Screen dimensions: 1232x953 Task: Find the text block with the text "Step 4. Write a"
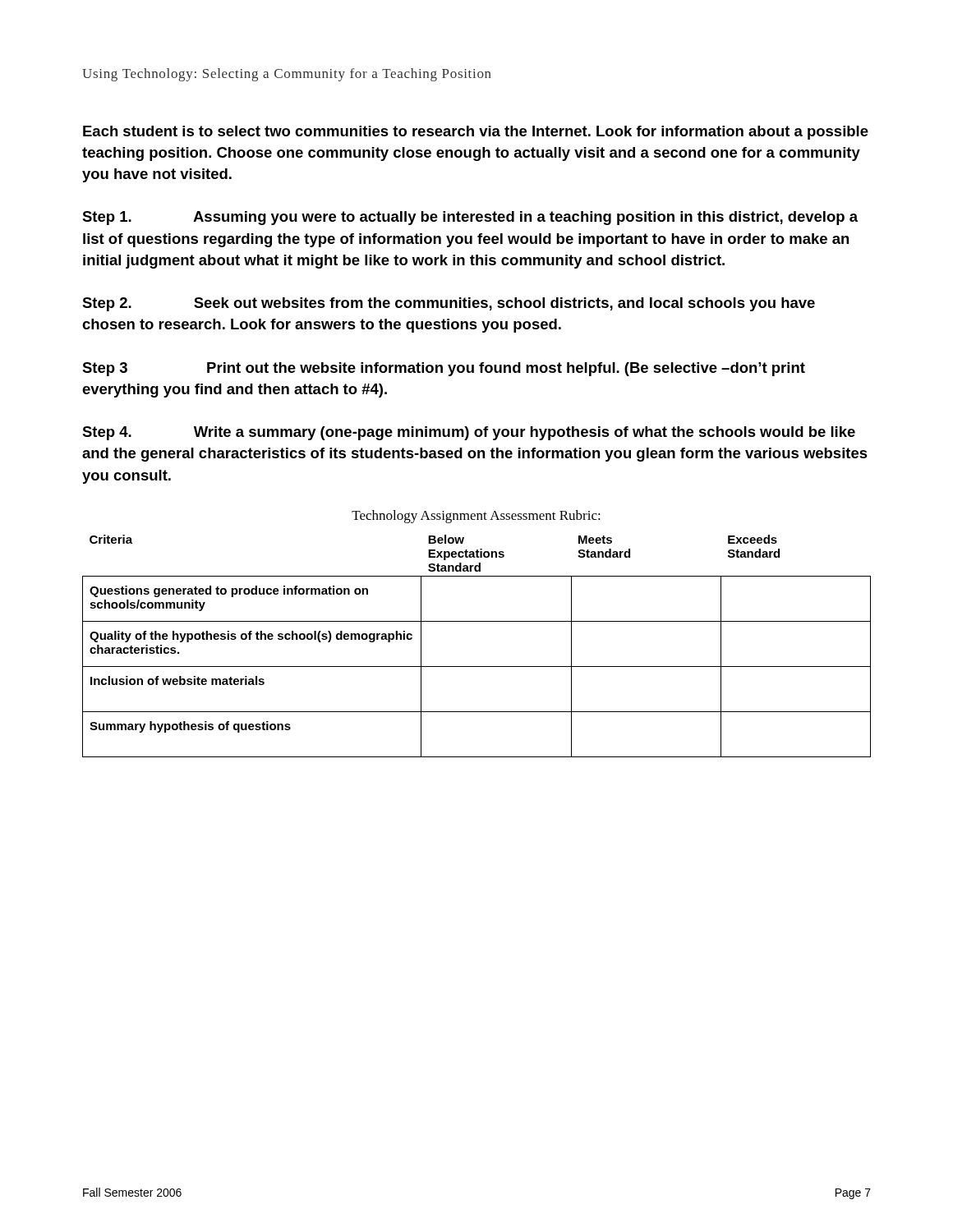click(x=476, y=454)
